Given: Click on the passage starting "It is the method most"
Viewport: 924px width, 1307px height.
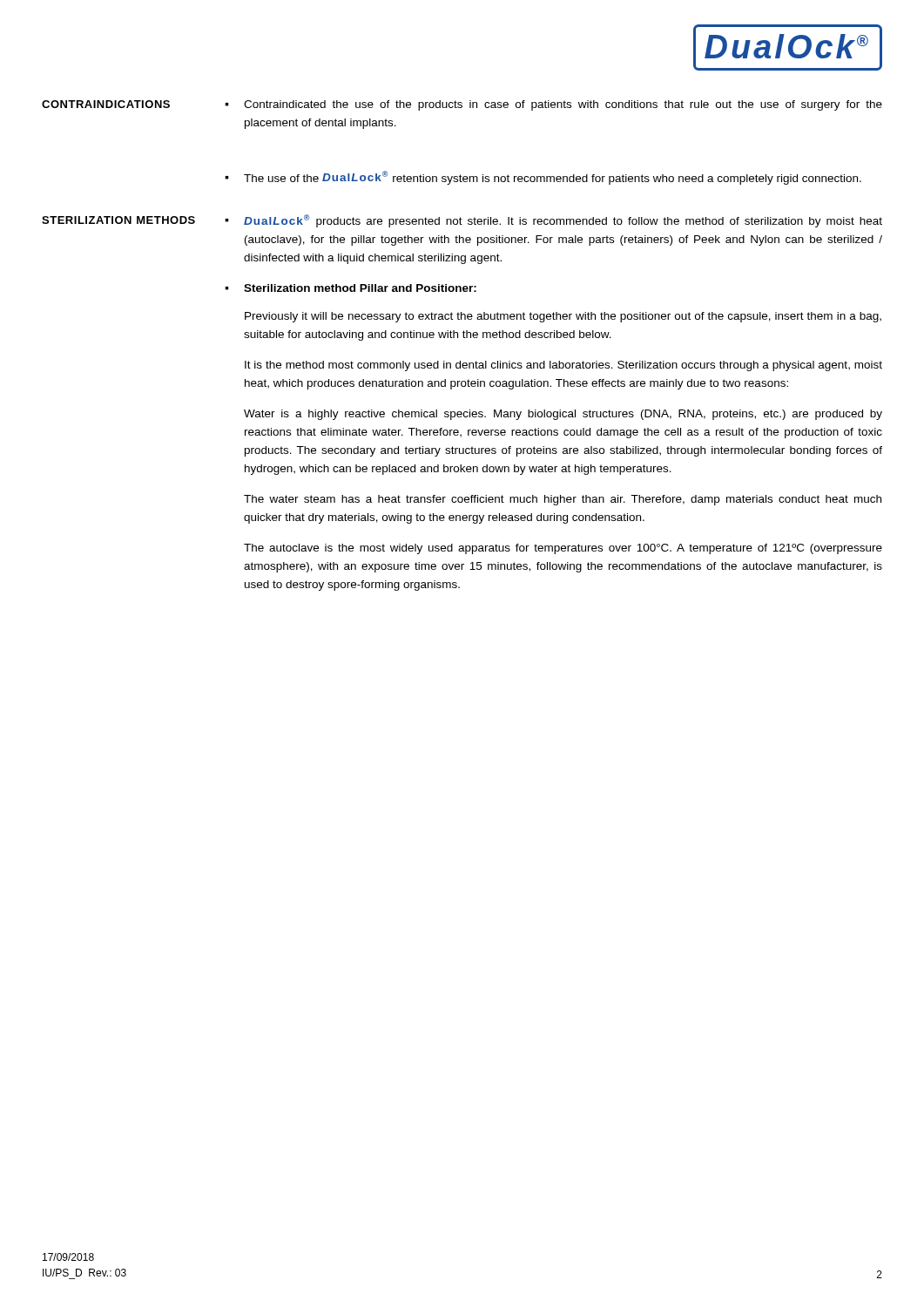Looking at the screenshot, I should [563, 374].
